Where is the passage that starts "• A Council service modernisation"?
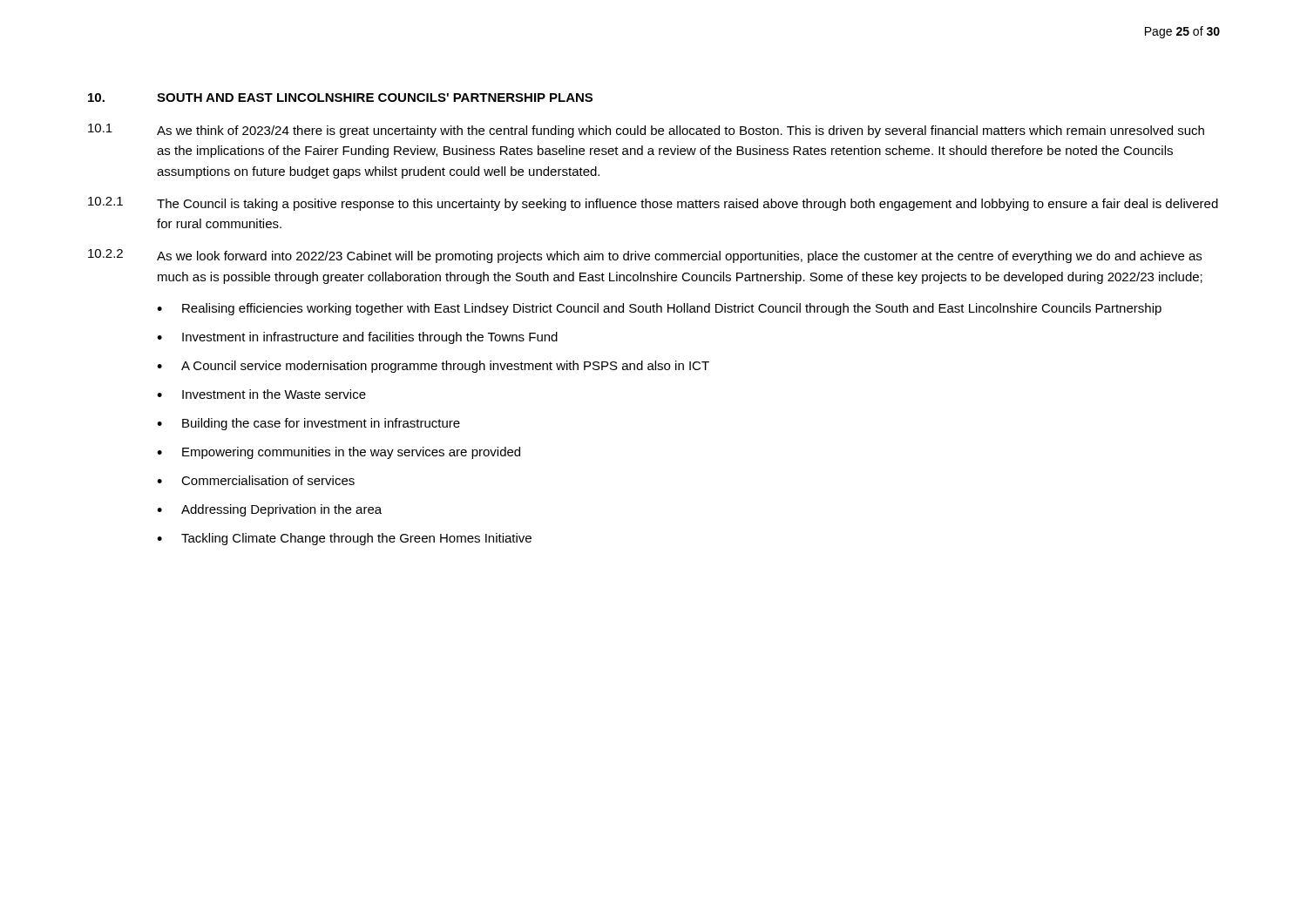Screen dimensions: 924x1307 pyautogui.click(x=688, y=367)
